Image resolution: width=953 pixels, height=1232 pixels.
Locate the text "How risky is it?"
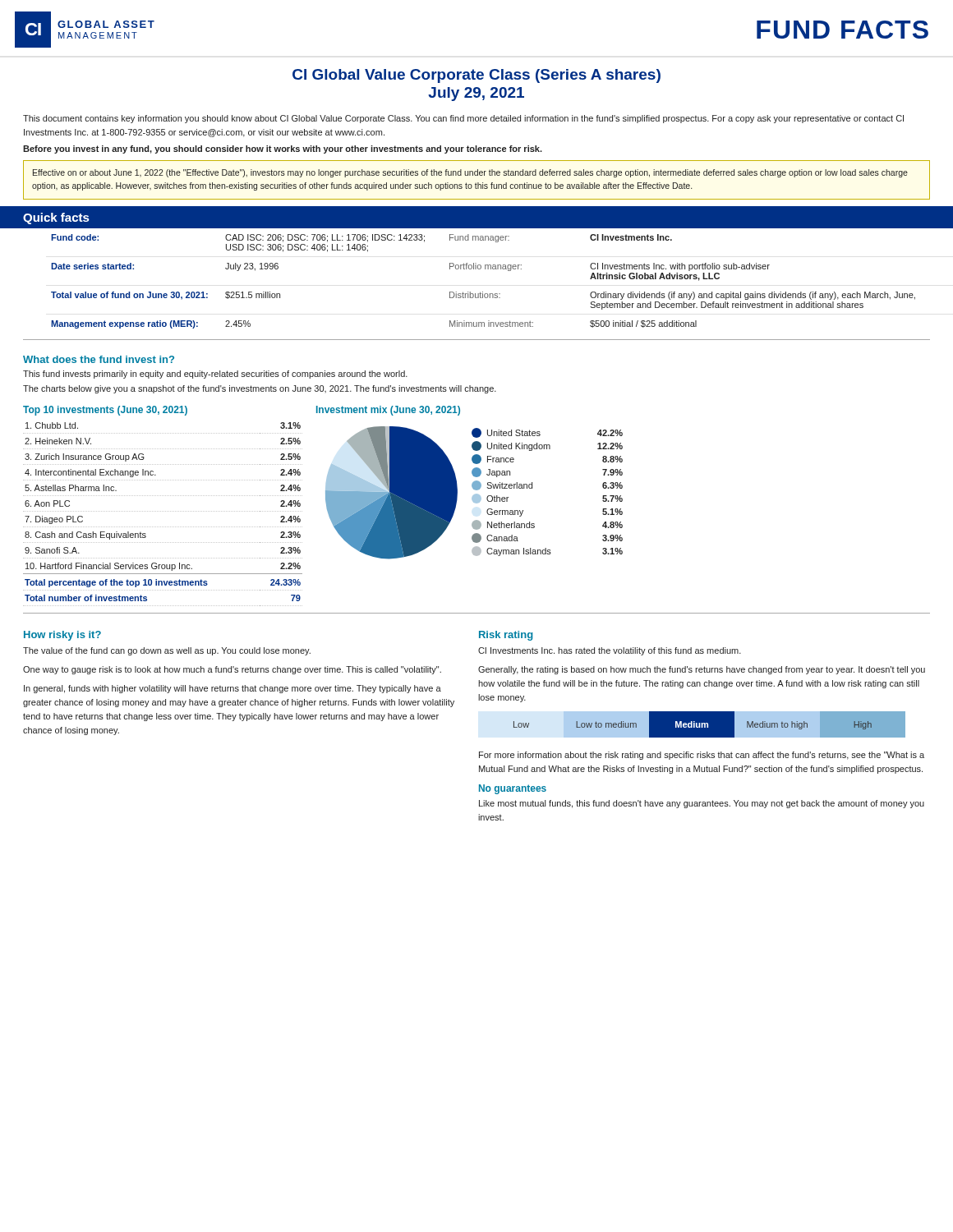tap(62, 634)
